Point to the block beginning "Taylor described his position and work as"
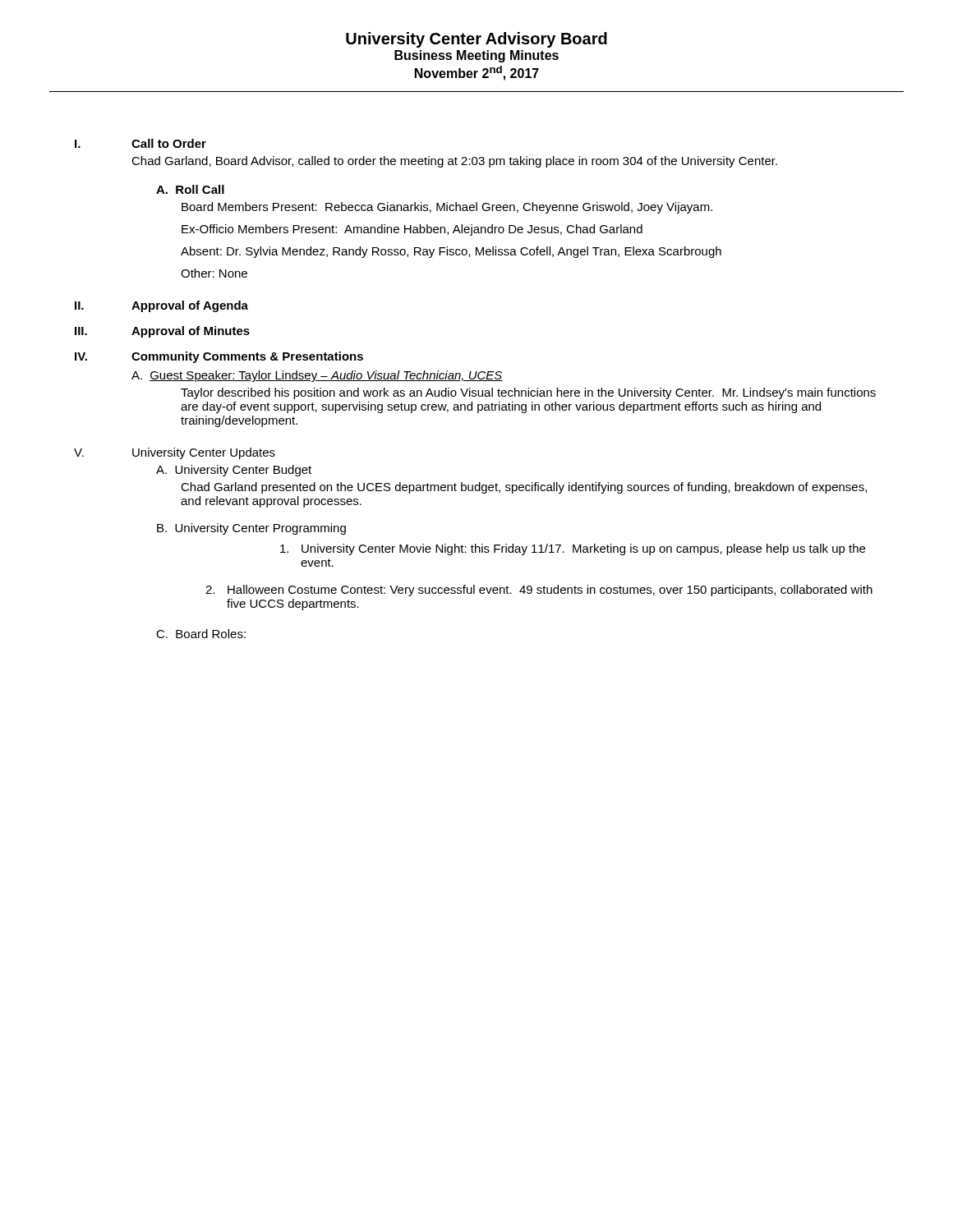The image size is (953, 1232). 476,406
